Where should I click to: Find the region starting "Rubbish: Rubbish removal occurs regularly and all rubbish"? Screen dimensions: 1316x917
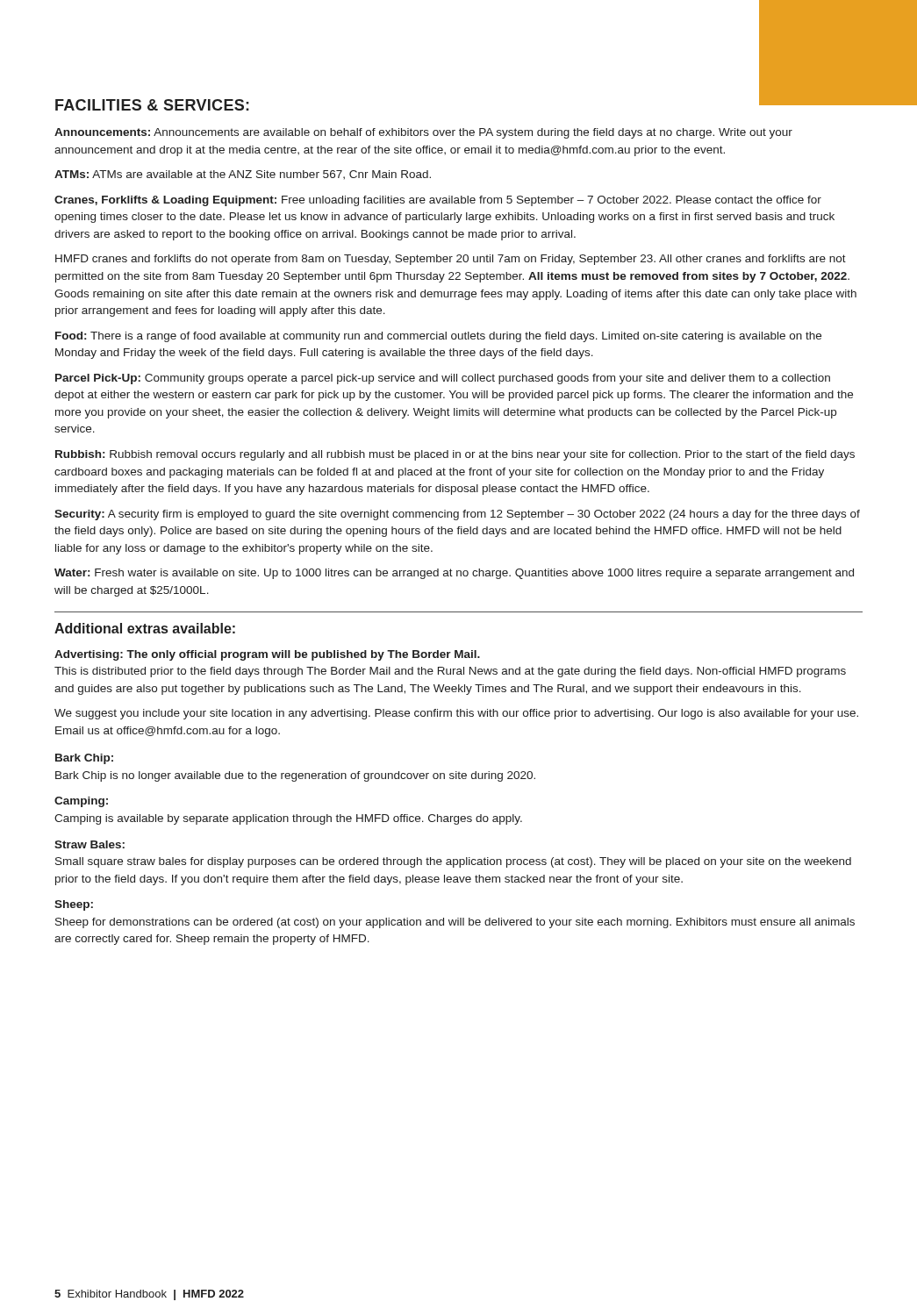pyautogui.click(x=455, y=471)
